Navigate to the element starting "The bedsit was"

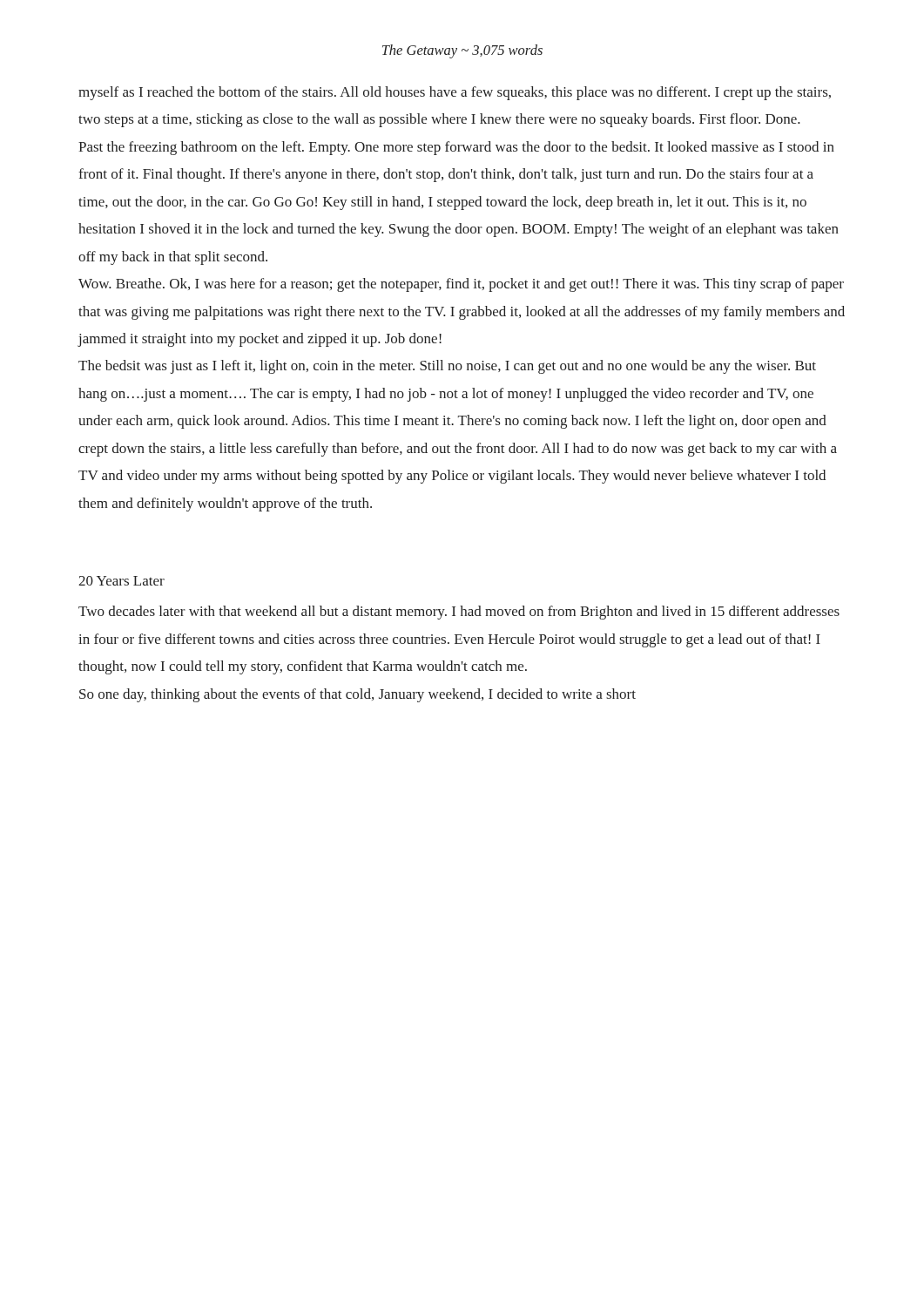point(458,434)
